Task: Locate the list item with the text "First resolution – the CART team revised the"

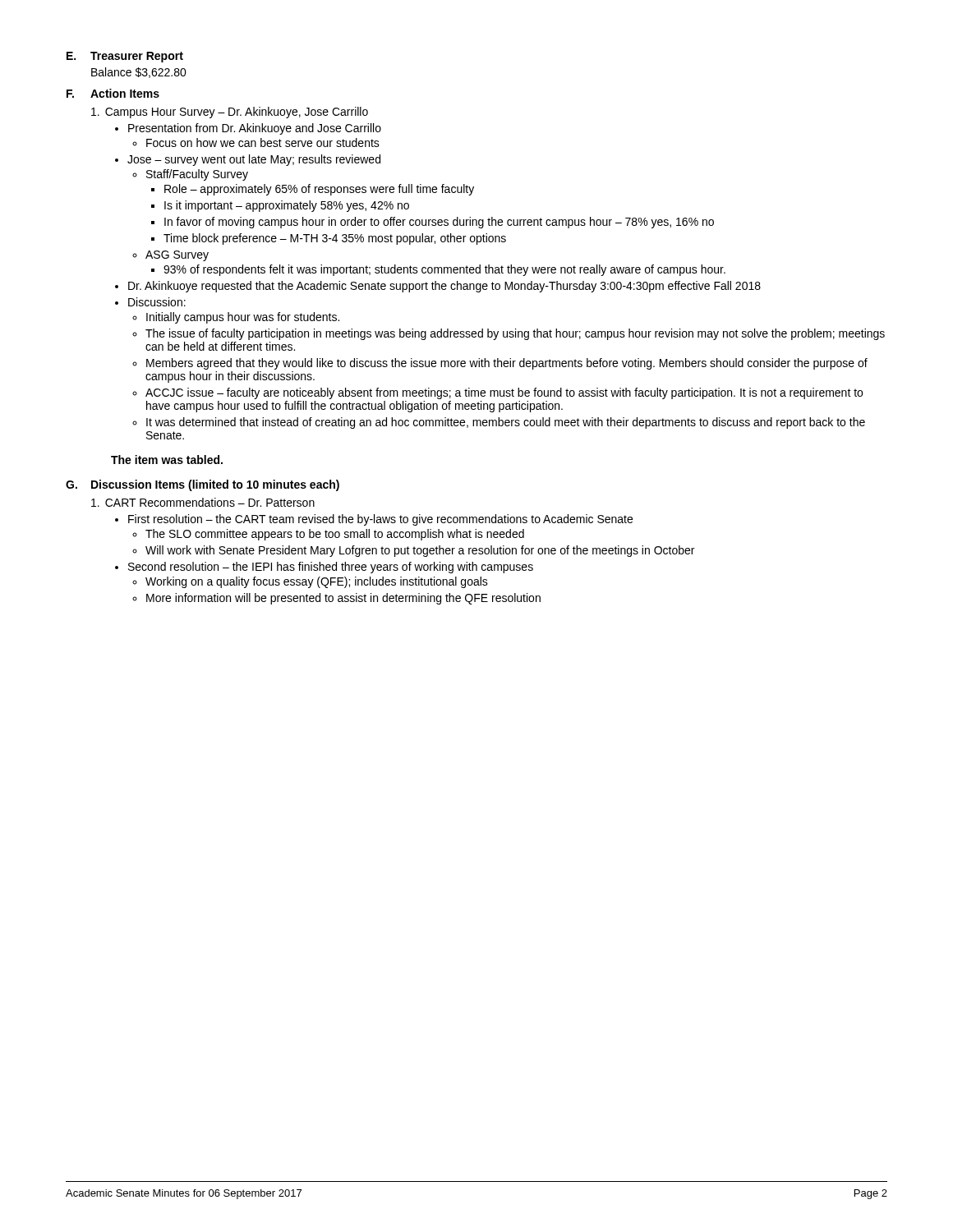Action: point(499,535)
